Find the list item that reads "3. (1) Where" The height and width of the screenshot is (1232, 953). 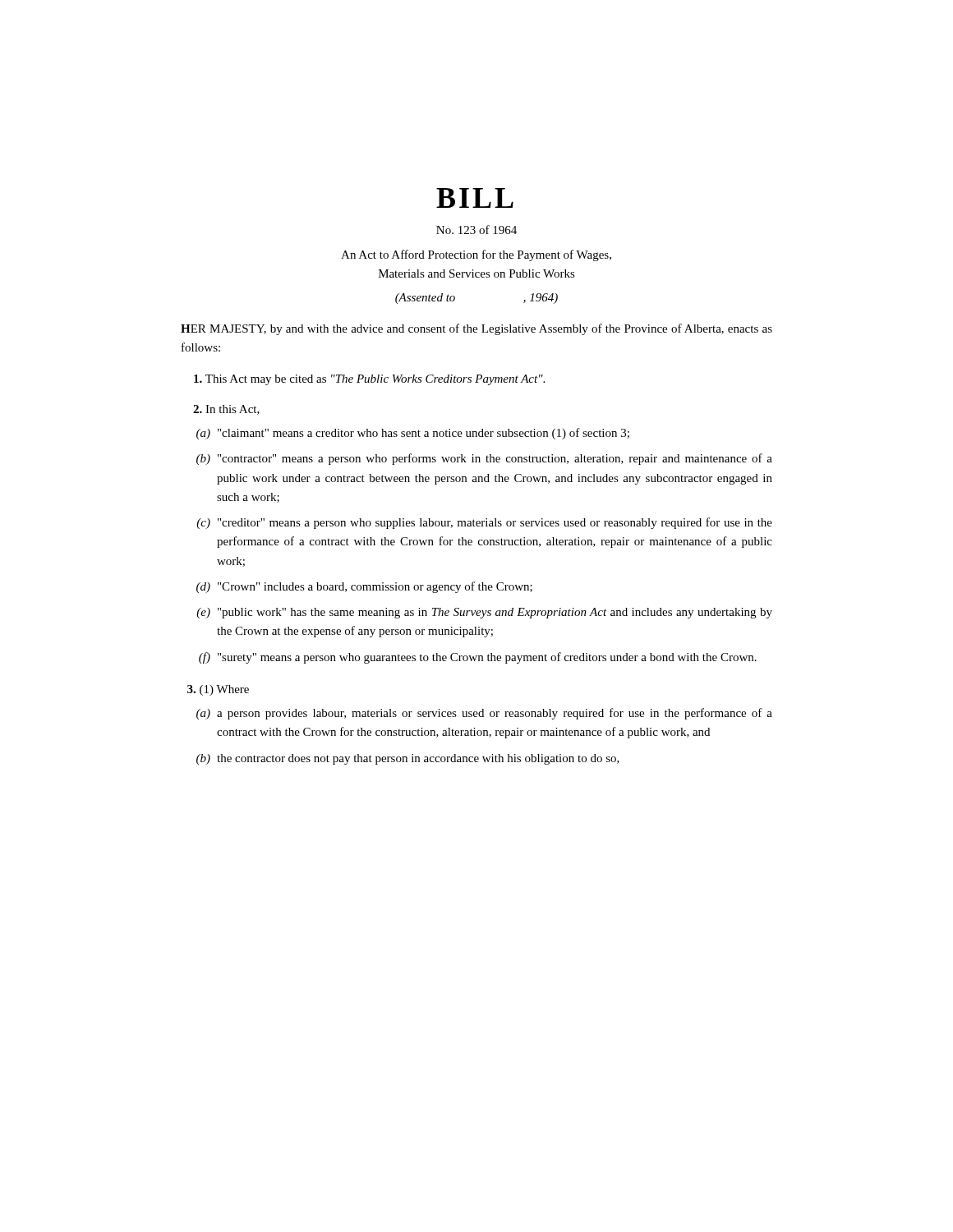[215, 689]
